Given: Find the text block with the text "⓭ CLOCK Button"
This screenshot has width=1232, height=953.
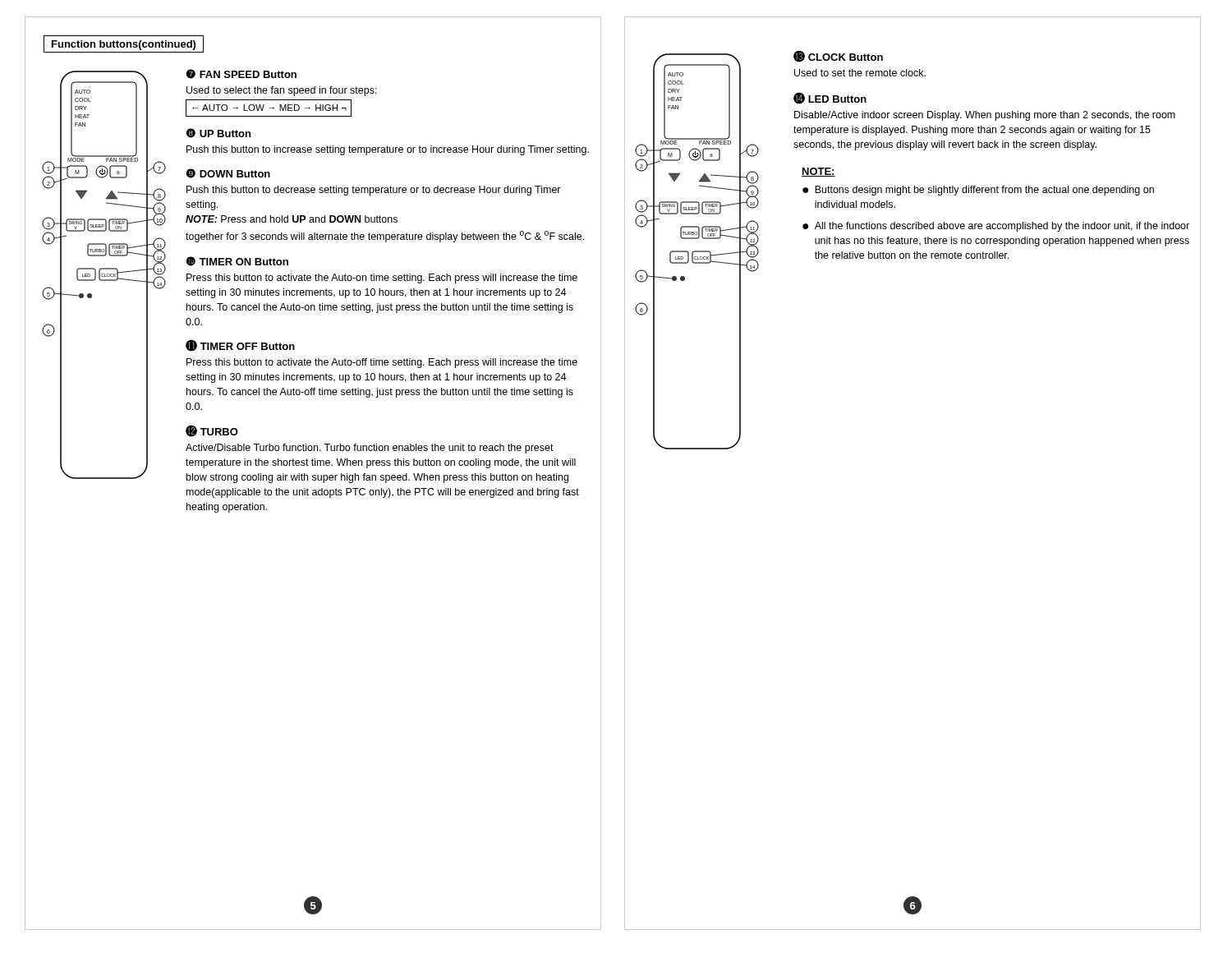Looking at the screenshot, I should [838, 56].
